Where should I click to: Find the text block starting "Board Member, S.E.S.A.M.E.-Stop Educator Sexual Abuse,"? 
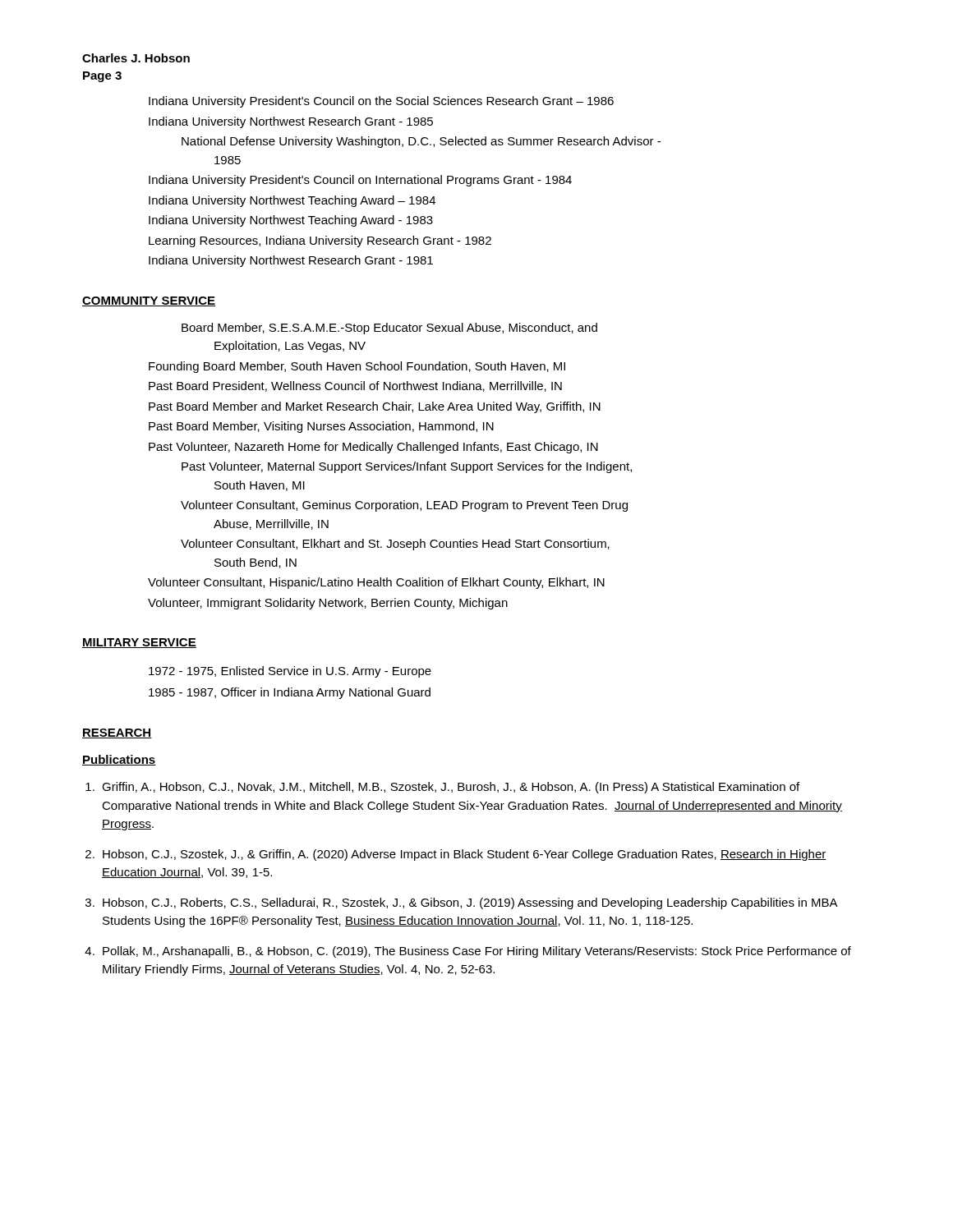(389, 336)
